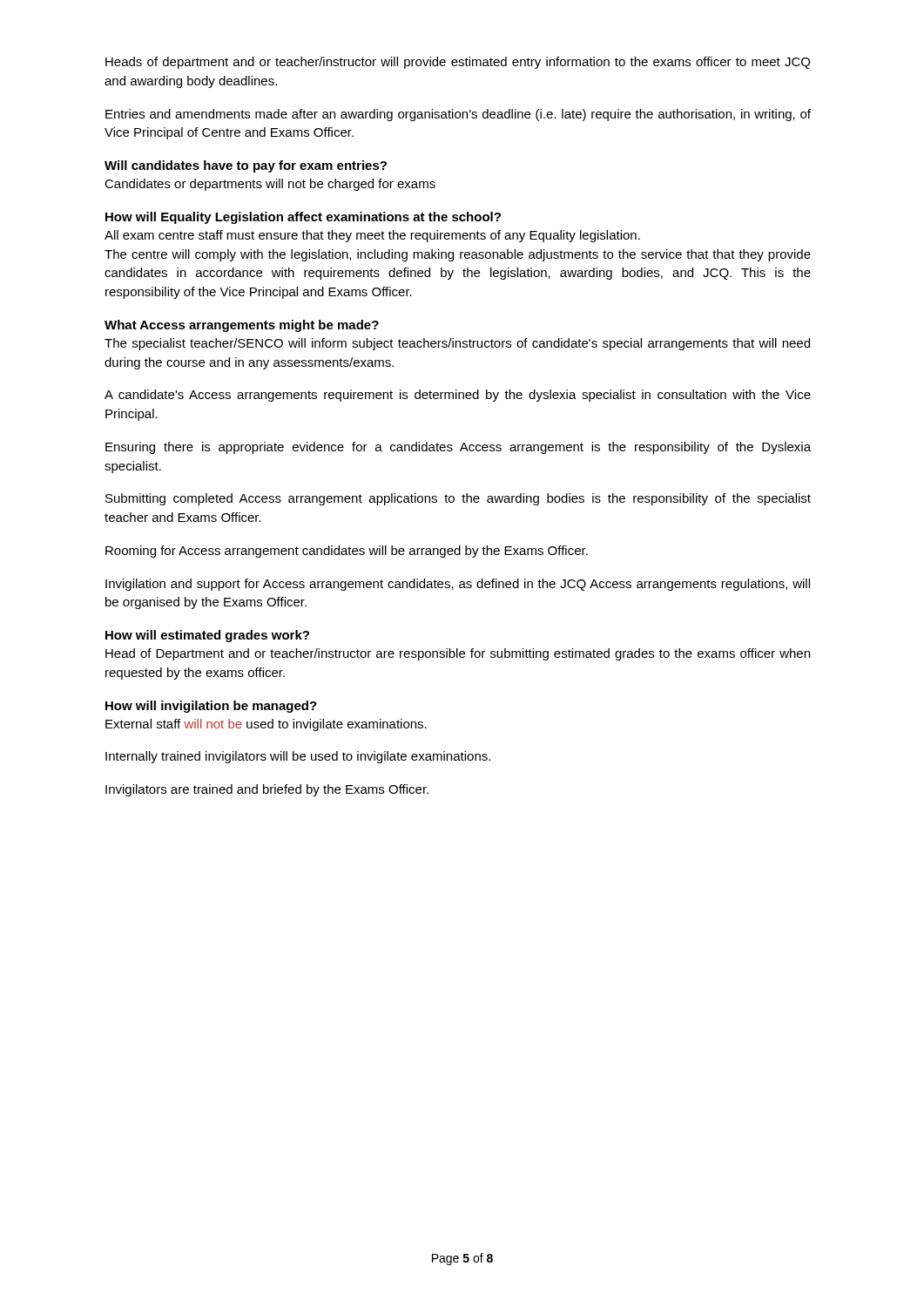Point to the passage starting "Invigilation and support for Access arrangement candidates,"
This screenshot has height=1307, width=924.
[x=458, y=592]
